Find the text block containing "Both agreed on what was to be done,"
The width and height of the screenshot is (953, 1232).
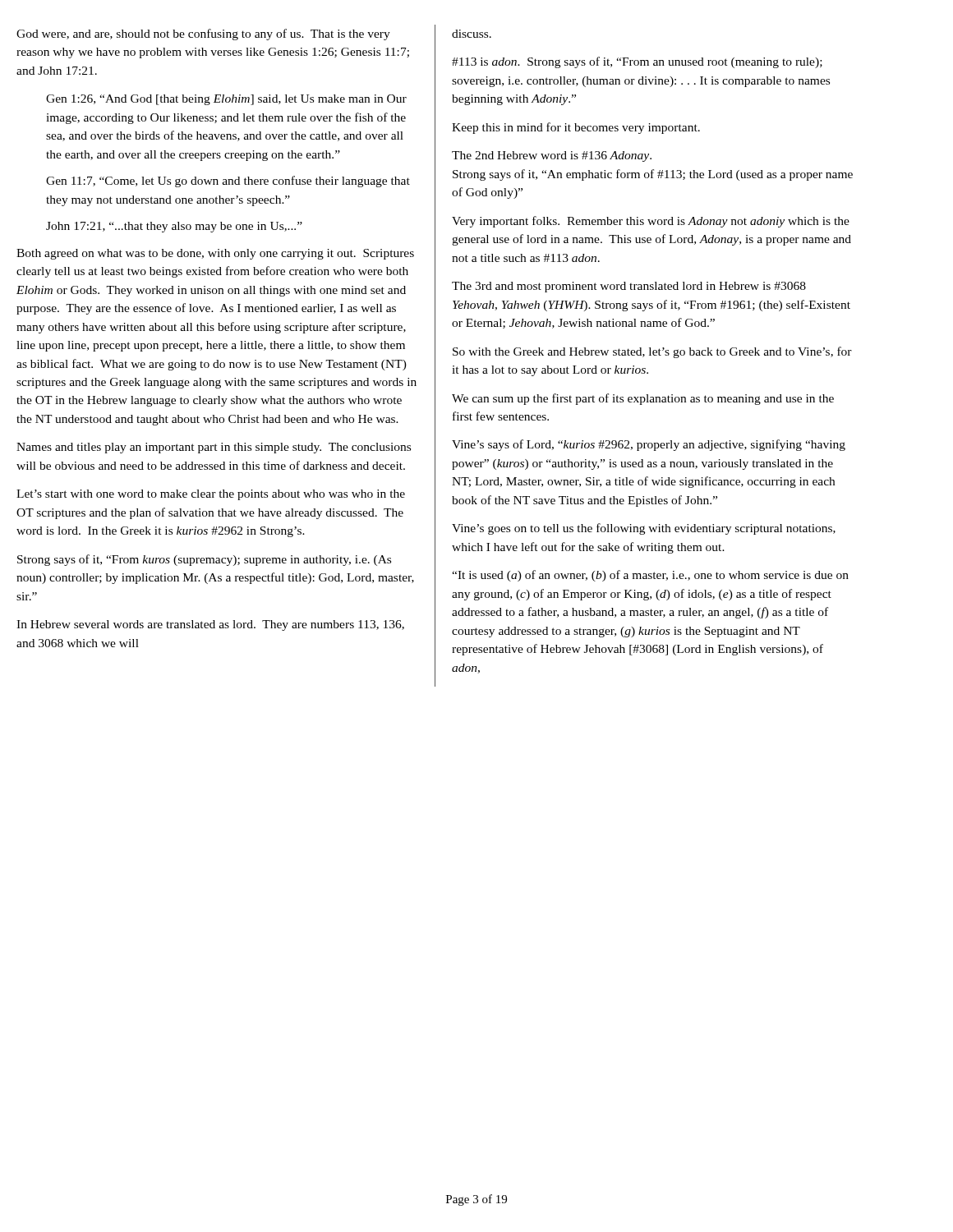[217, 335]
